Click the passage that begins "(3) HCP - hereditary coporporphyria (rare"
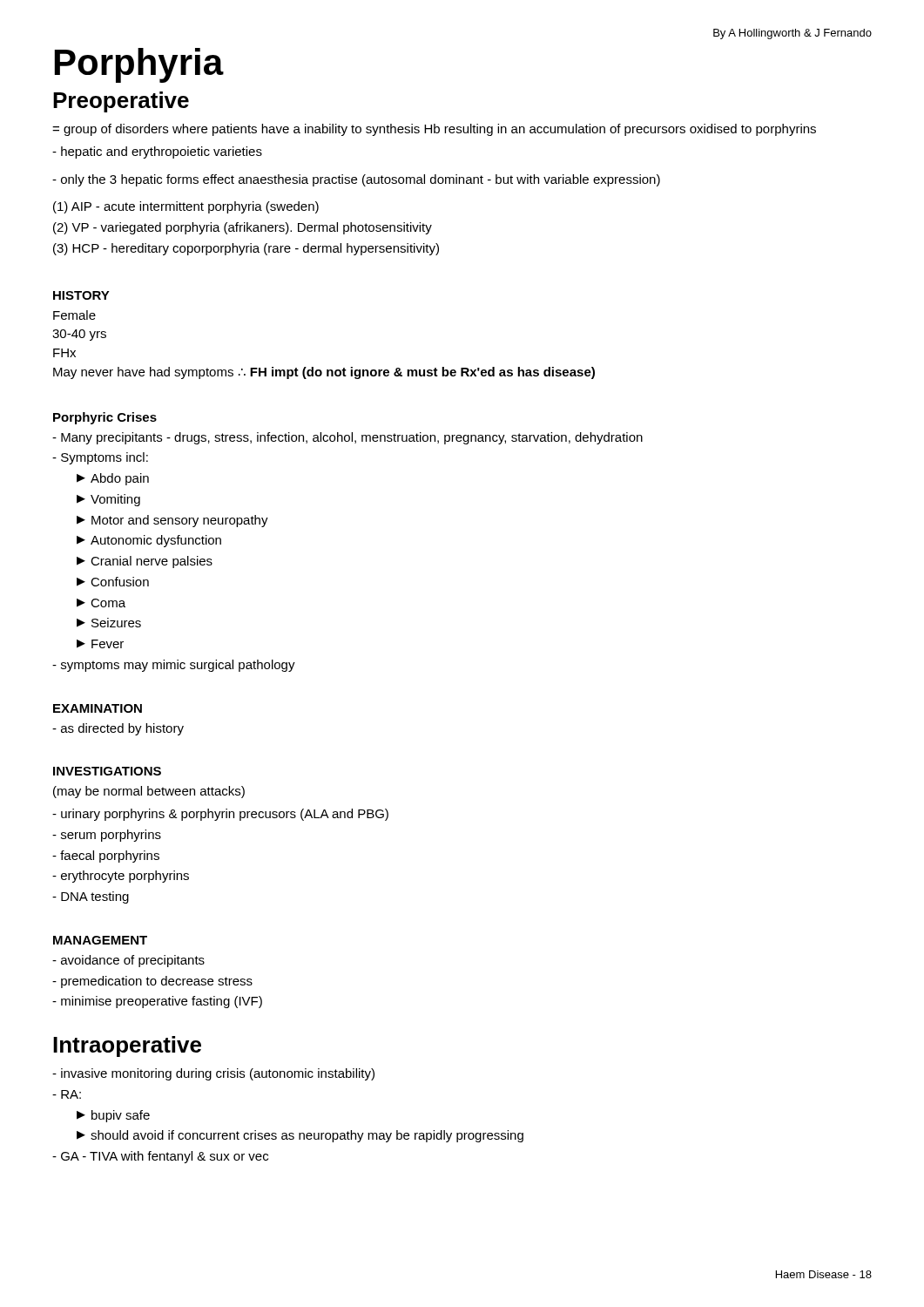Screen dimensions: 1307x924 246,248
